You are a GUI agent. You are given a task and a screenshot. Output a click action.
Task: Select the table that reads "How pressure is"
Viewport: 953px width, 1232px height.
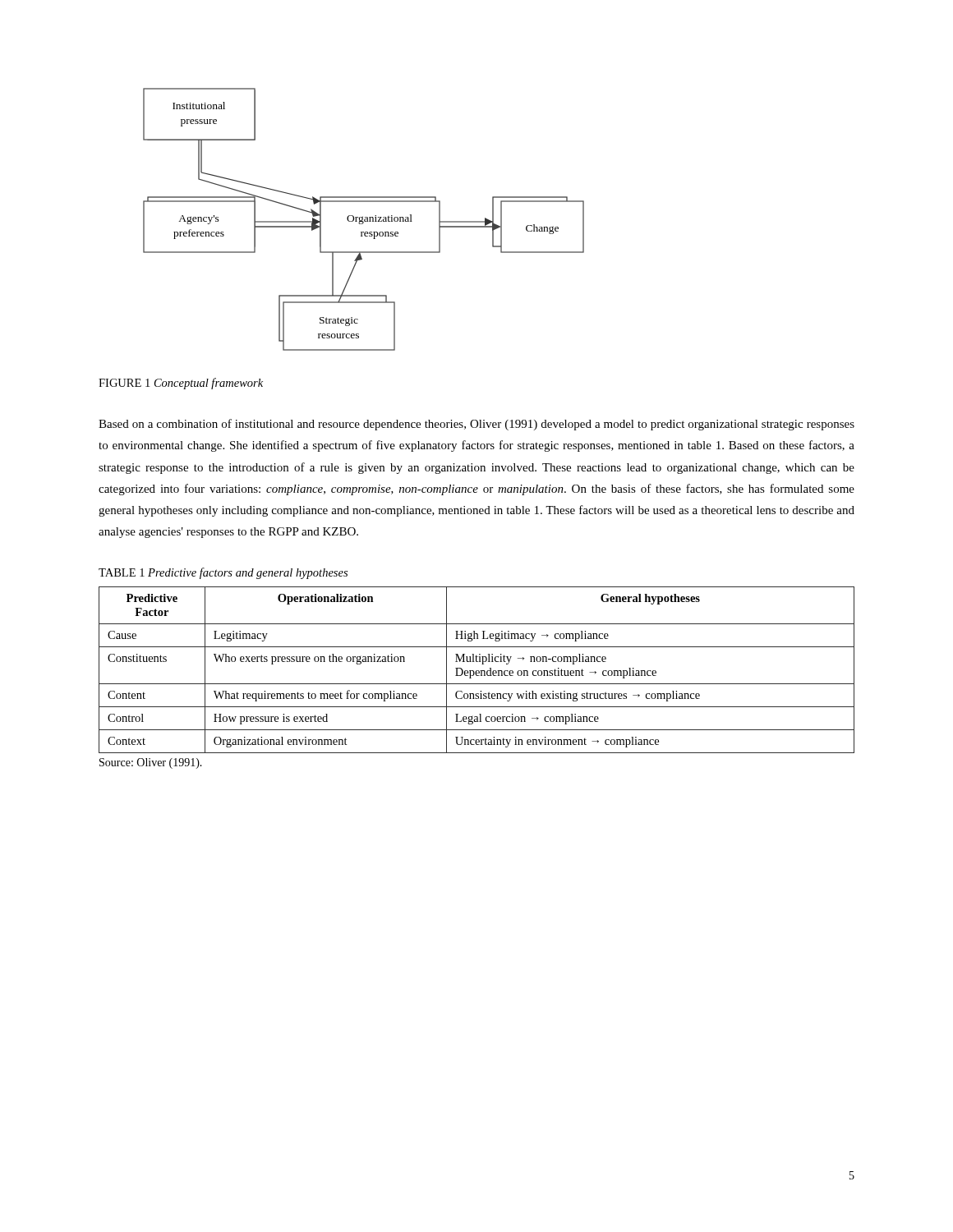tap(476, 669)
